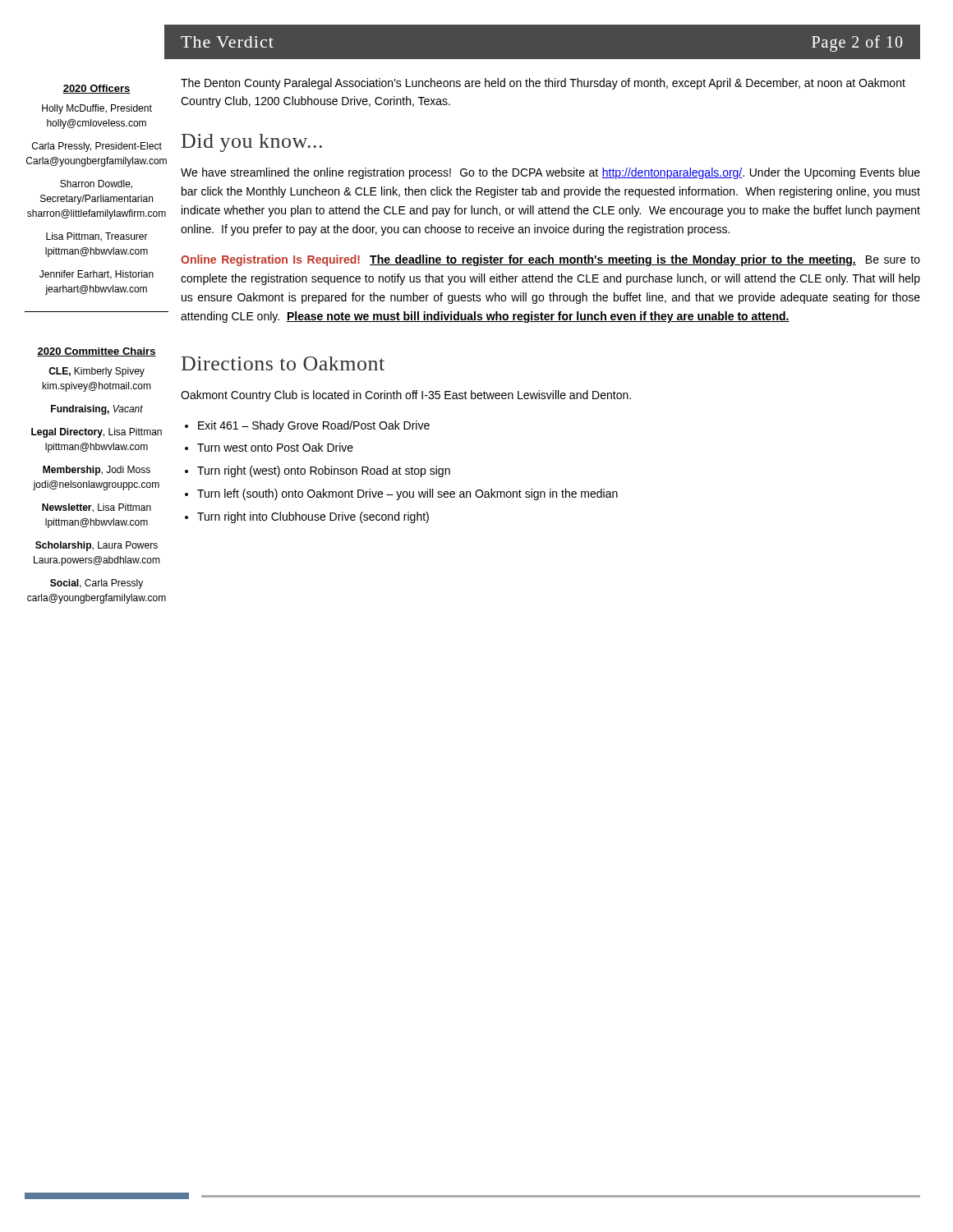Click on the passage starting "The Denton County Paralegal Association's Luncheons"
The height and width of the screenshot is (1232, 953).
click(543, 92)
